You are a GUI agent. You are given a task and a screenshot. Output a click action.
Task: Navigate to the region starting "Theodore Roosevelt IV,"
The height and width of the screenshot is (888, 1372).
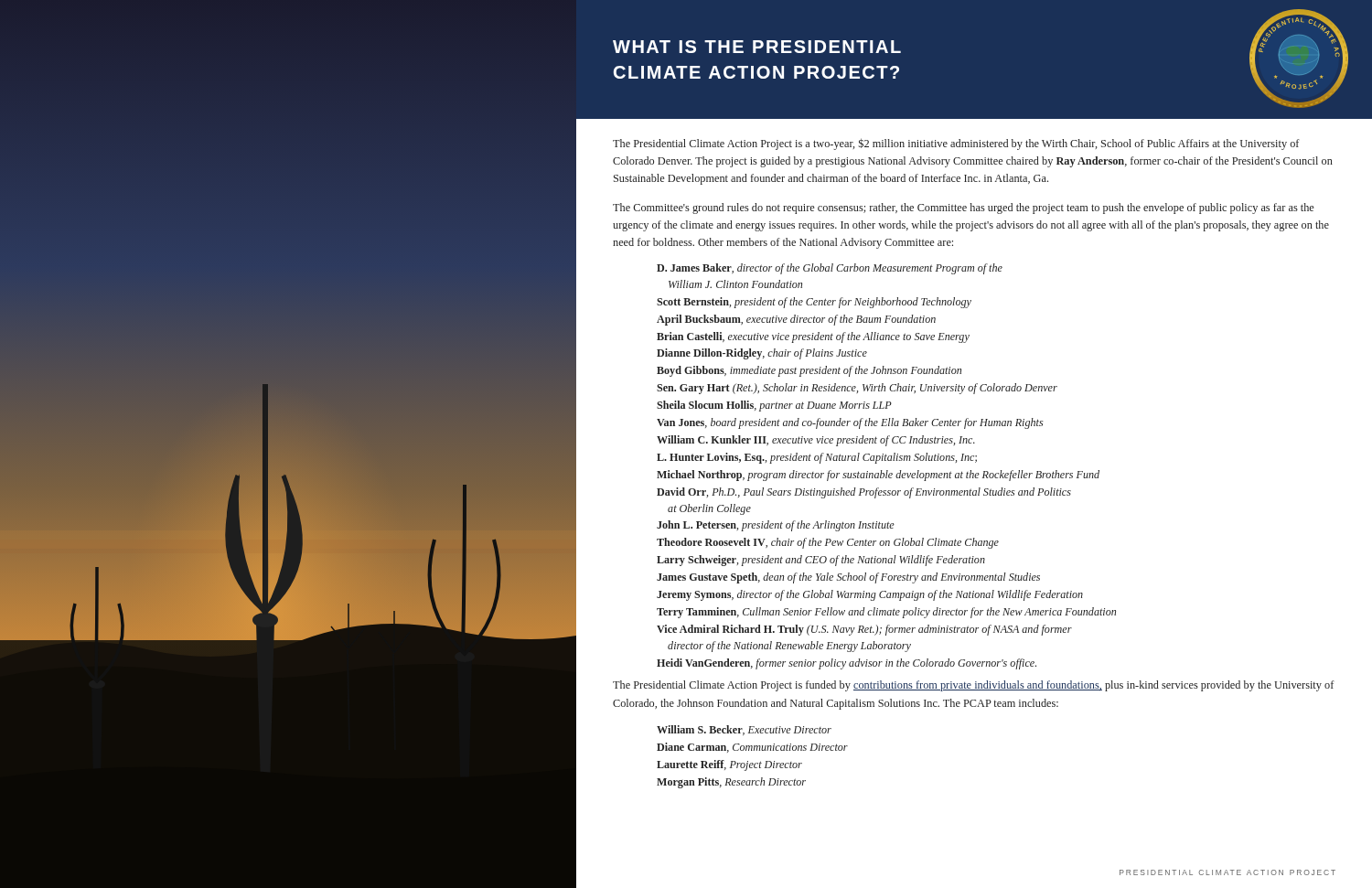pyautogui.click(x=828, y=543)
